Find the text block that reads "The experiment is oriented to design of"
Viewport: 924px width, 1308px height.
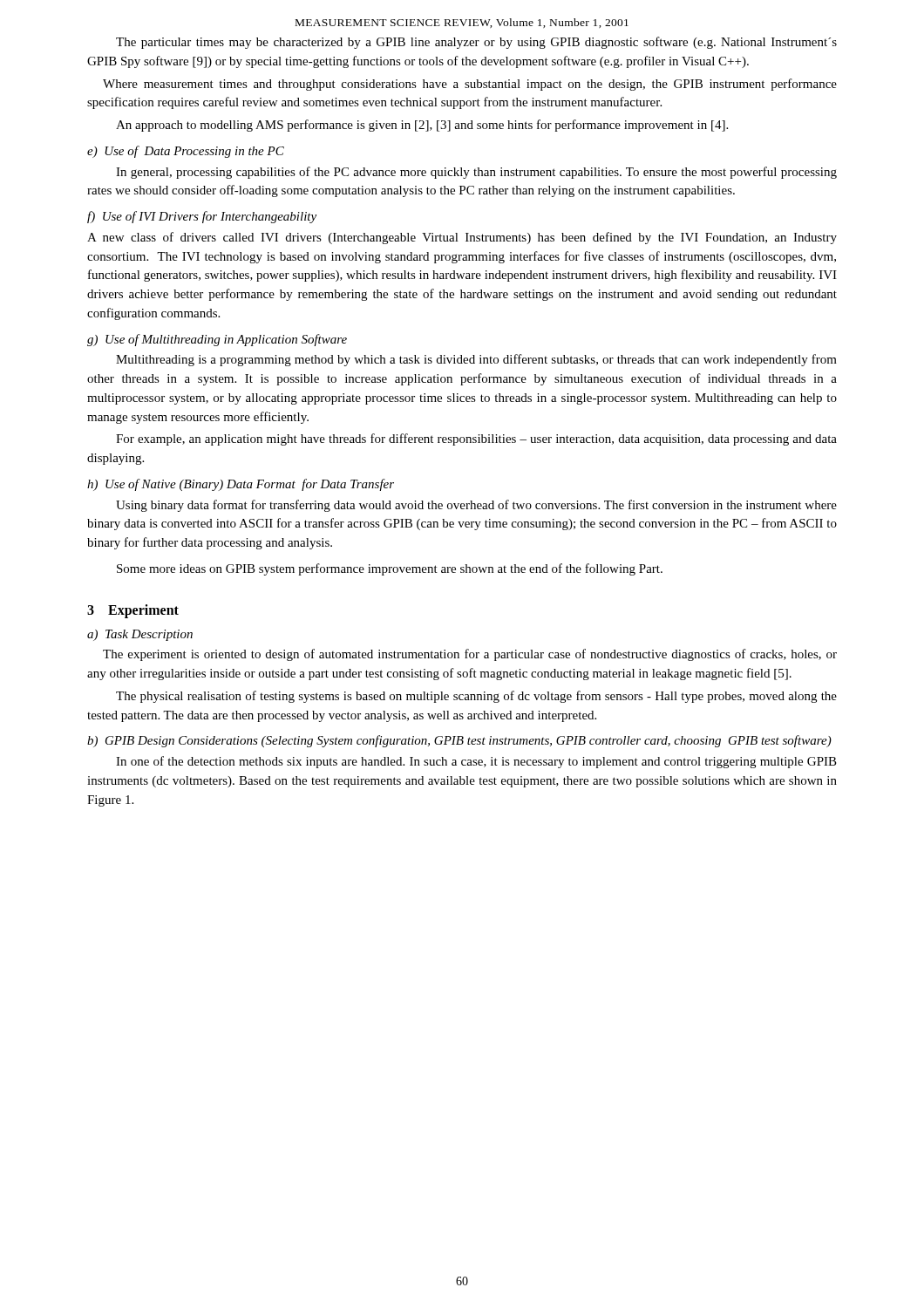[462, 664]
